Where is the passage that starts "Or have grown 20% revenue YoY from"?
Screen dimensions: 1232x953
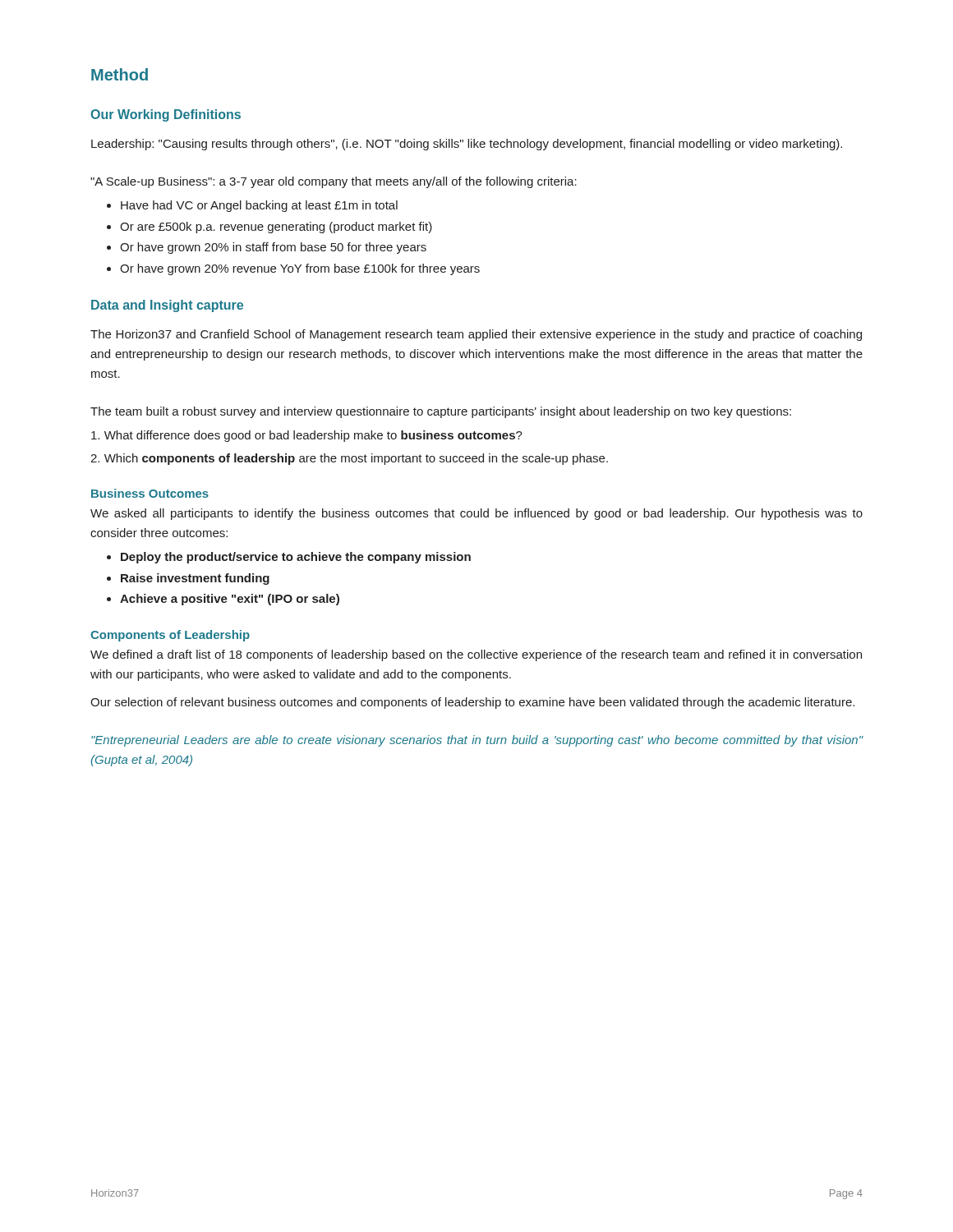coord(300,268)
